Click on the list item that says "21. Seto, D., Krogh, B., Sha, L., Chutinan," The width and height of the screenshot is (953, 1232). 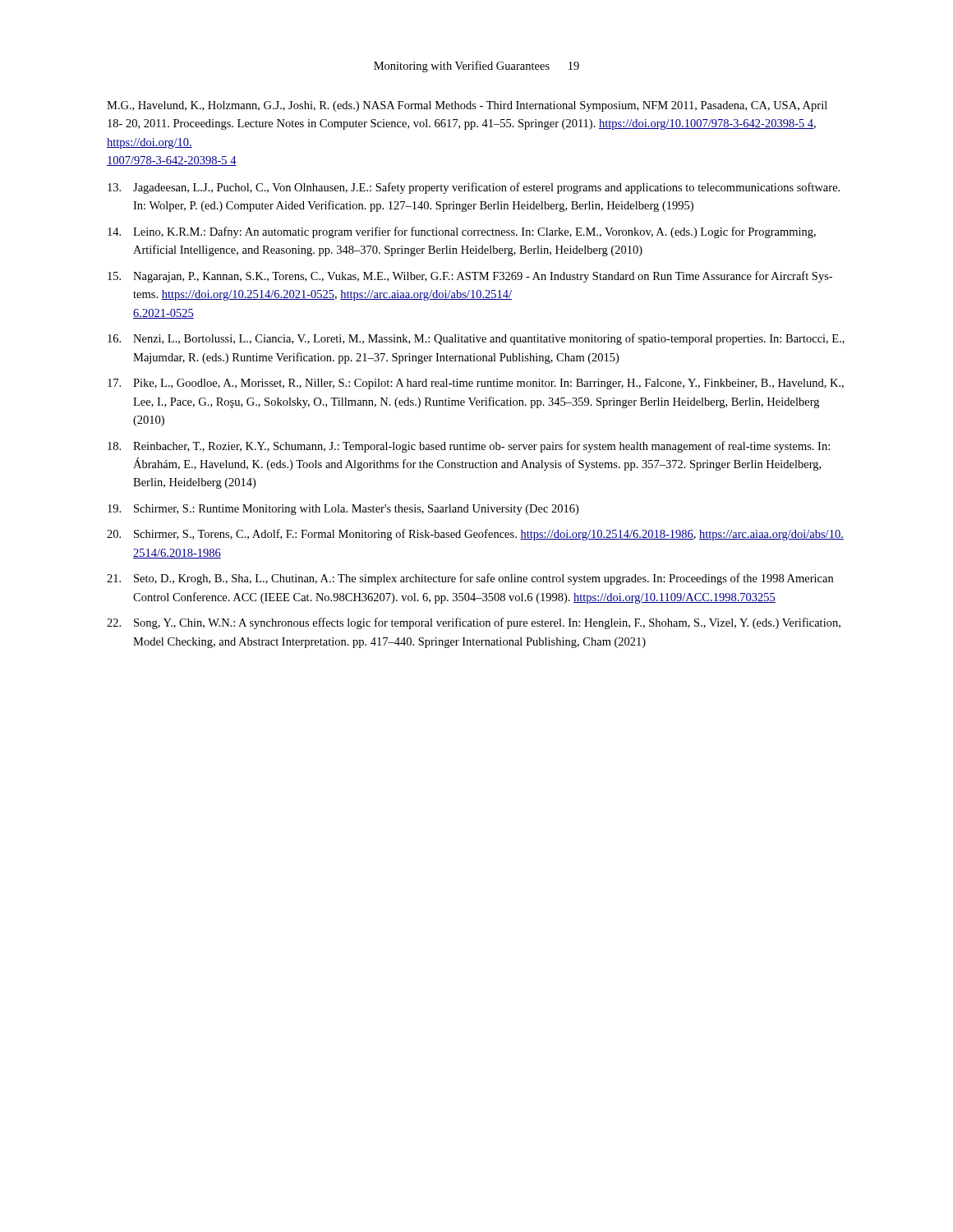476,588
